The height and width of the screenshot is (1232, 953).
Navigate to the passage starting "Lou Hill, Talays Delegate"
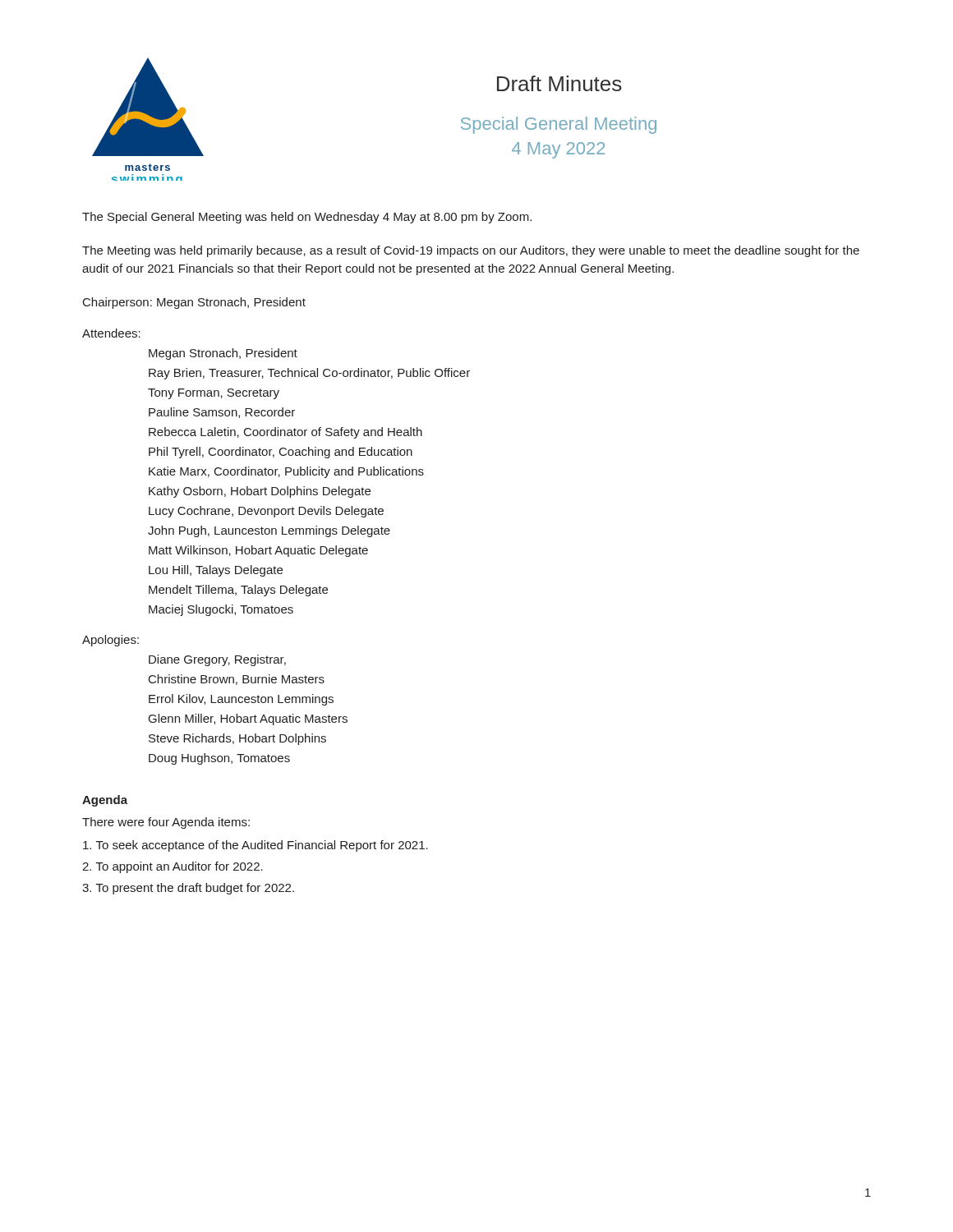pyautogui.click(x=216, y=570)
